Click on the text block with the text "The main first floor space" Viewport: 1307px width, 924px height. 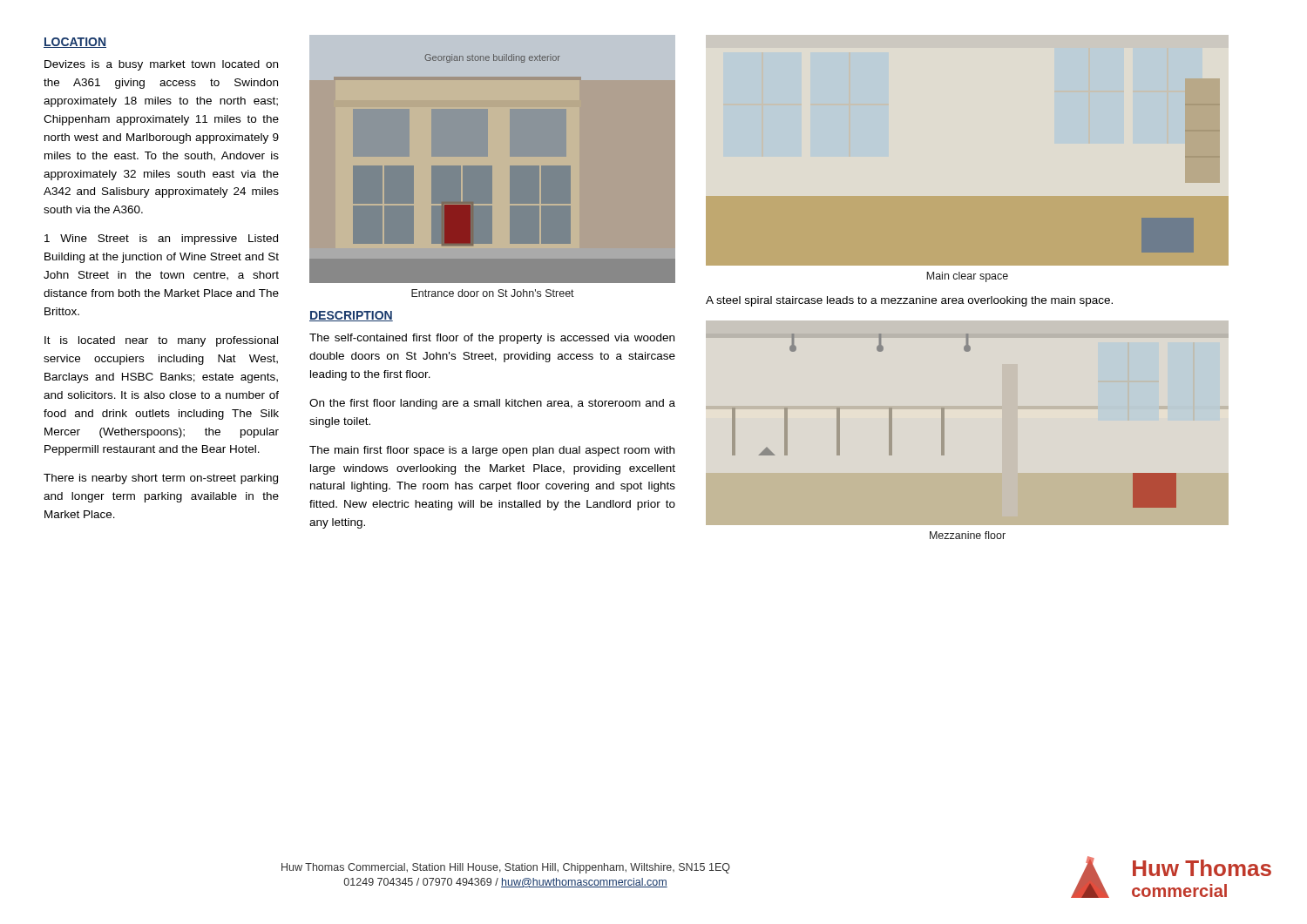point(492,486)
